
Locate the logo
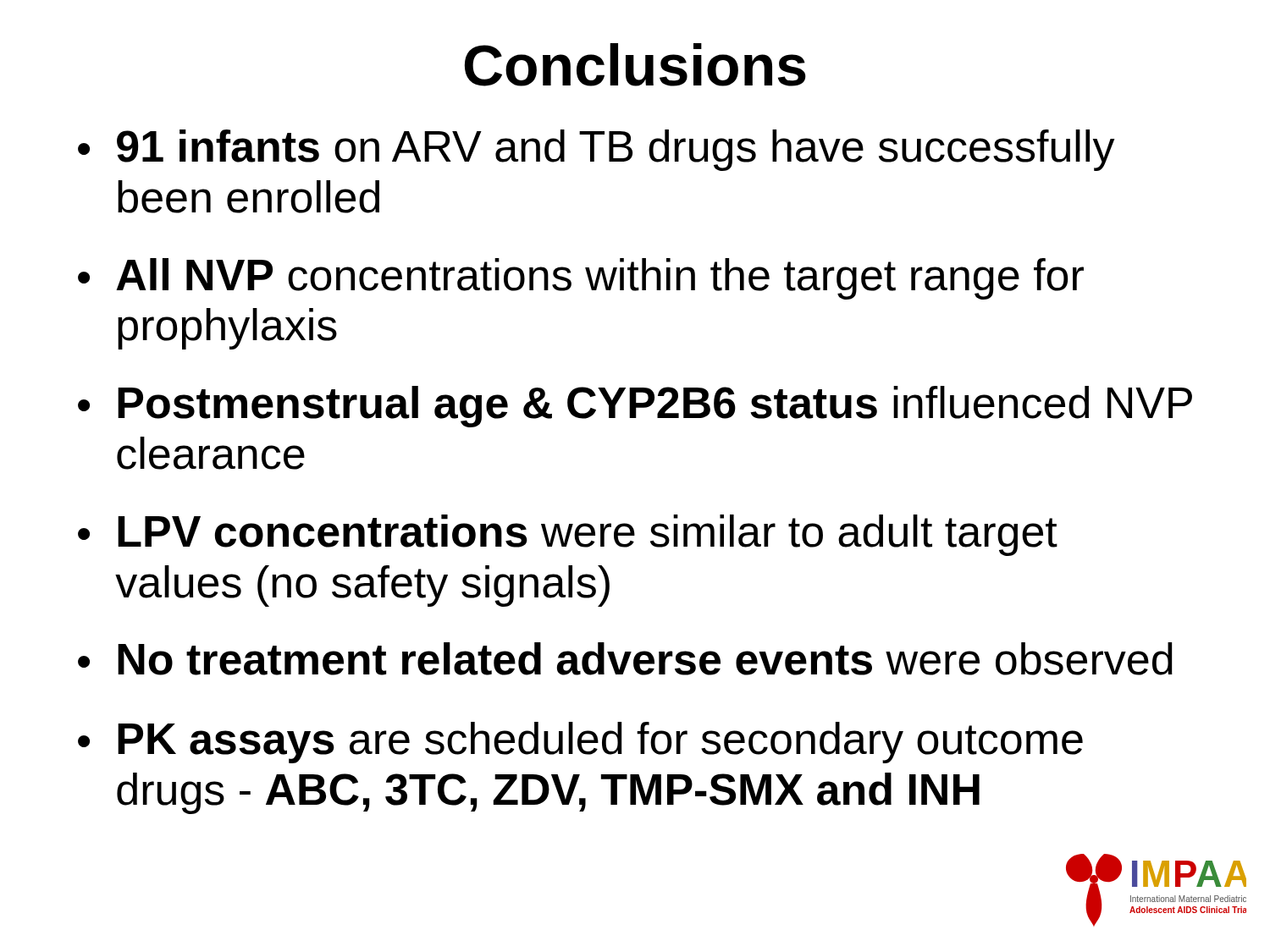pos(1153,892)
